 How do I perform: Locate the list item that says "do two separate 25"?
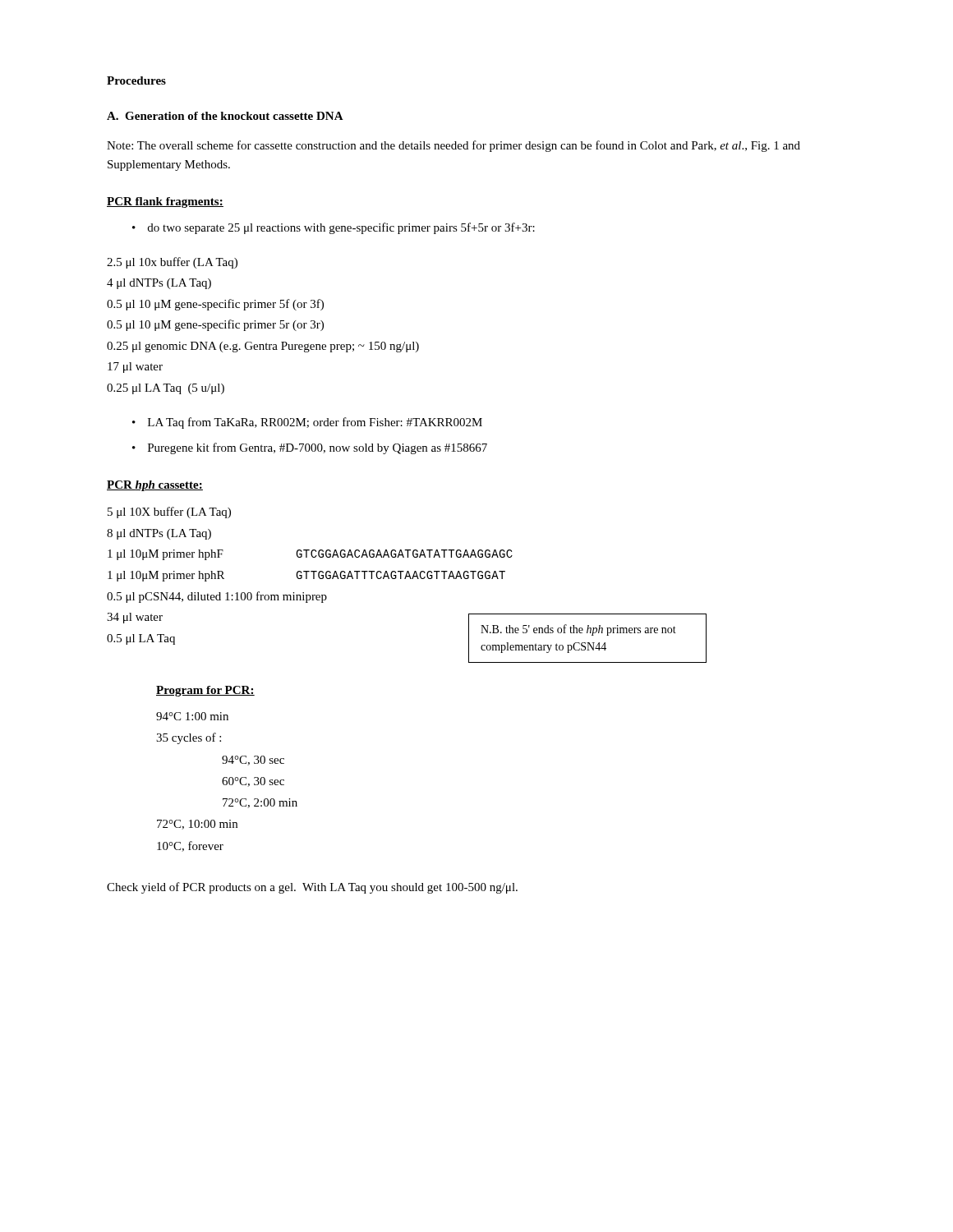coord(341,227)
